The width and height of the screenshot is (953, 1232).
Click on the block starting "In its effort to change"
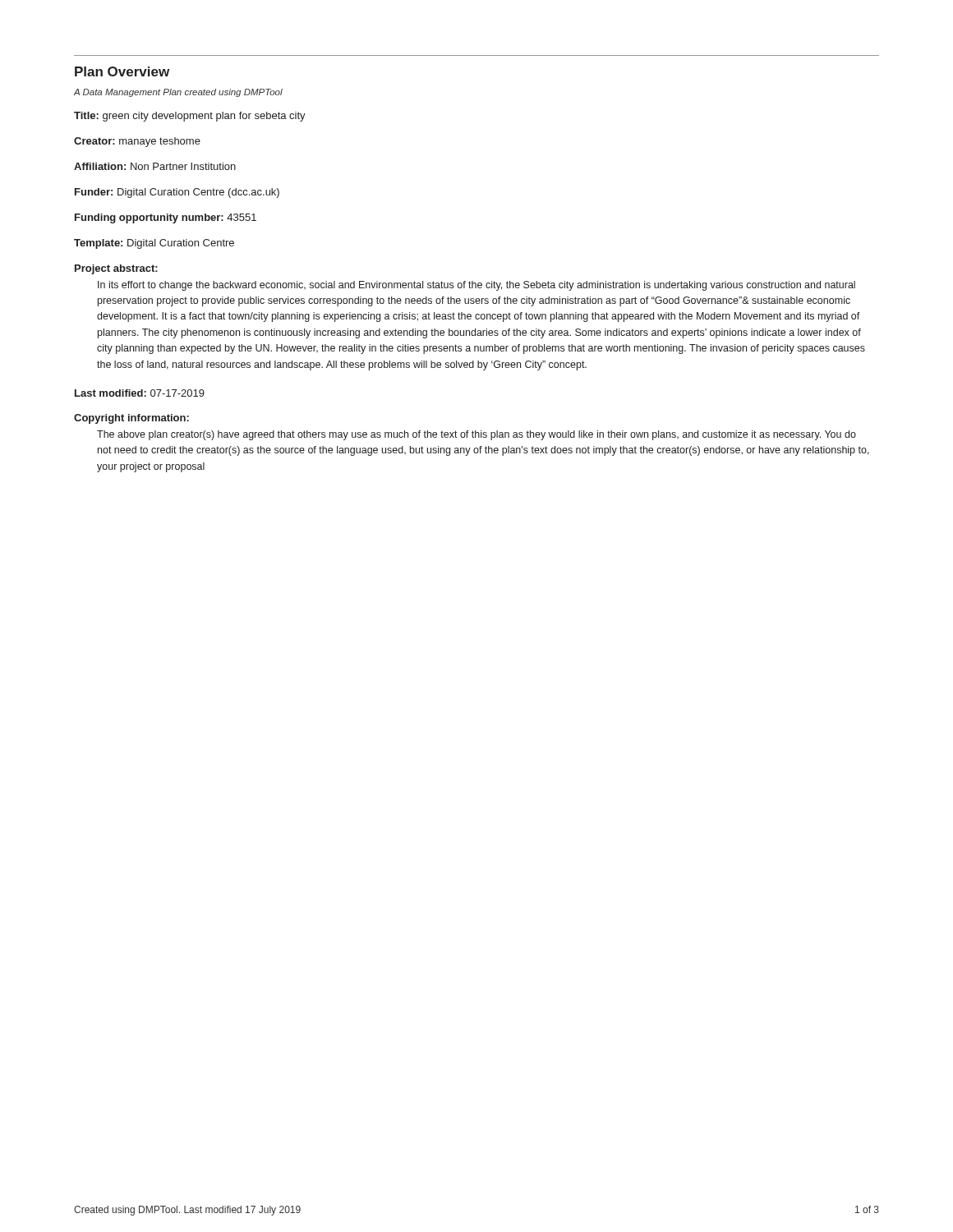[x=481, y=324]
